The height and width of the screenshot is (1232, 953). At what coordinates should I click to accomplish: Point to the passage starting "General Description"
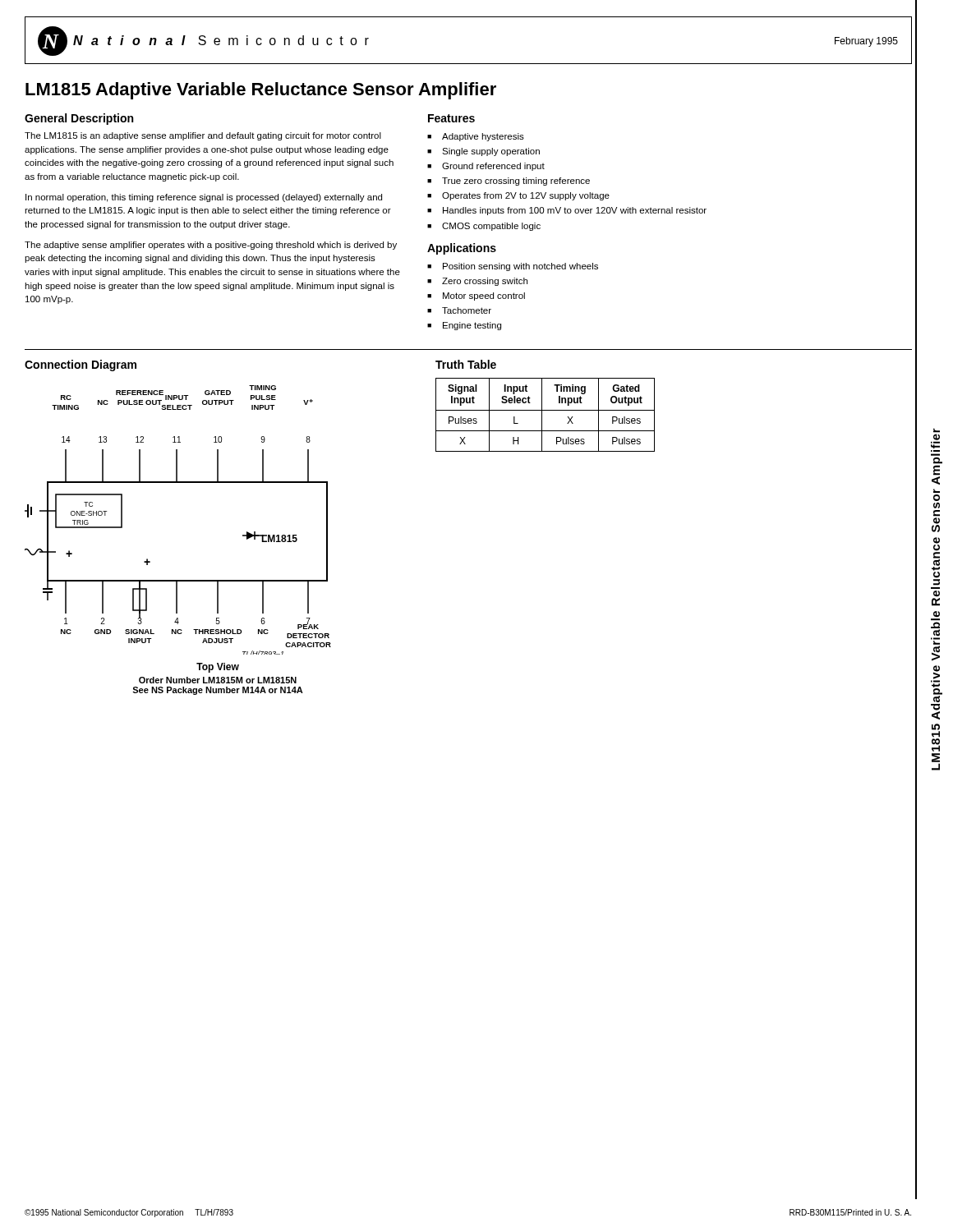tap(79, 118)
